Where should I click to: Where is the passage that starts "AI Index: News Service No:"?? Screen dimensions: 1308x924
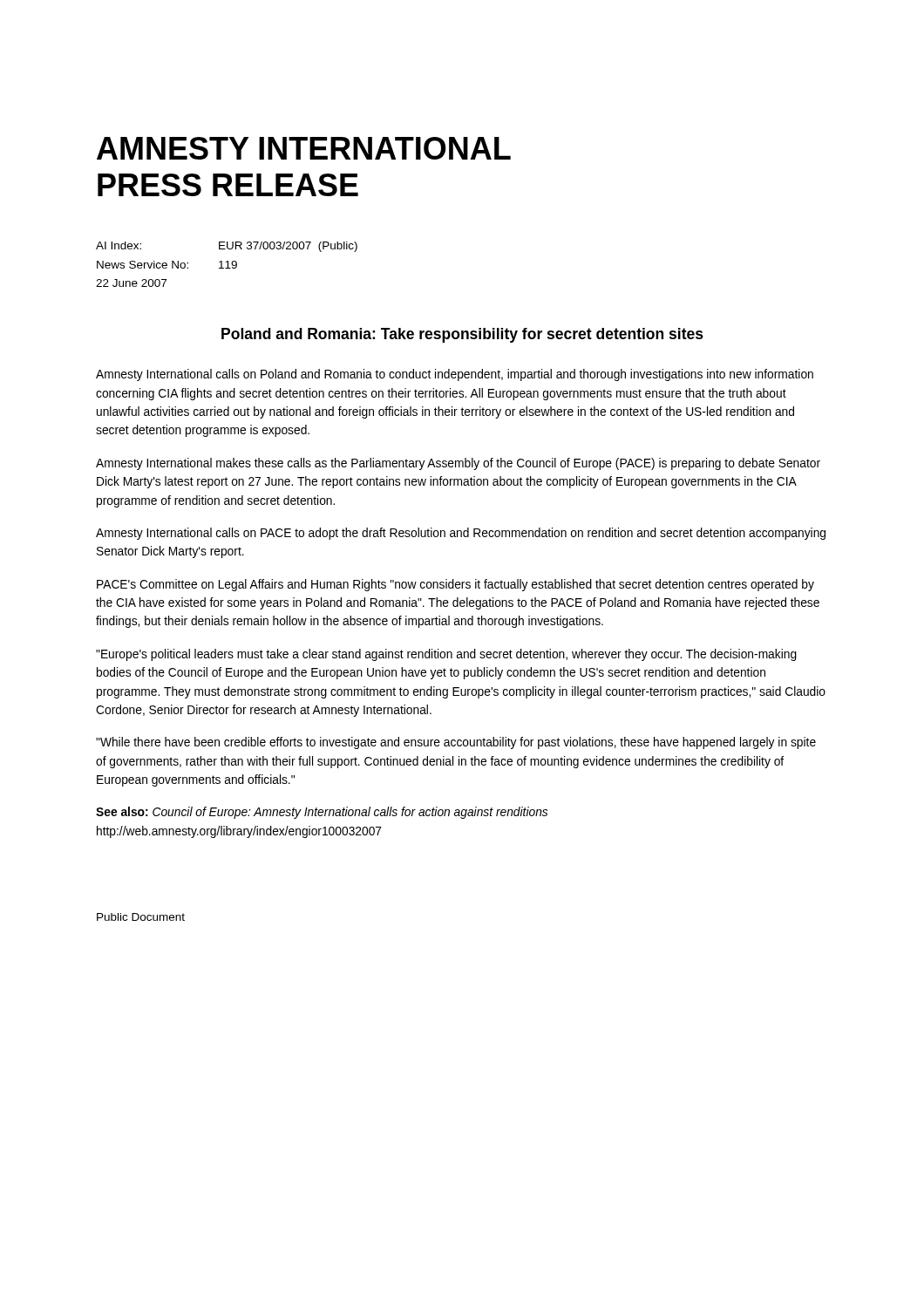click(244, 264)
